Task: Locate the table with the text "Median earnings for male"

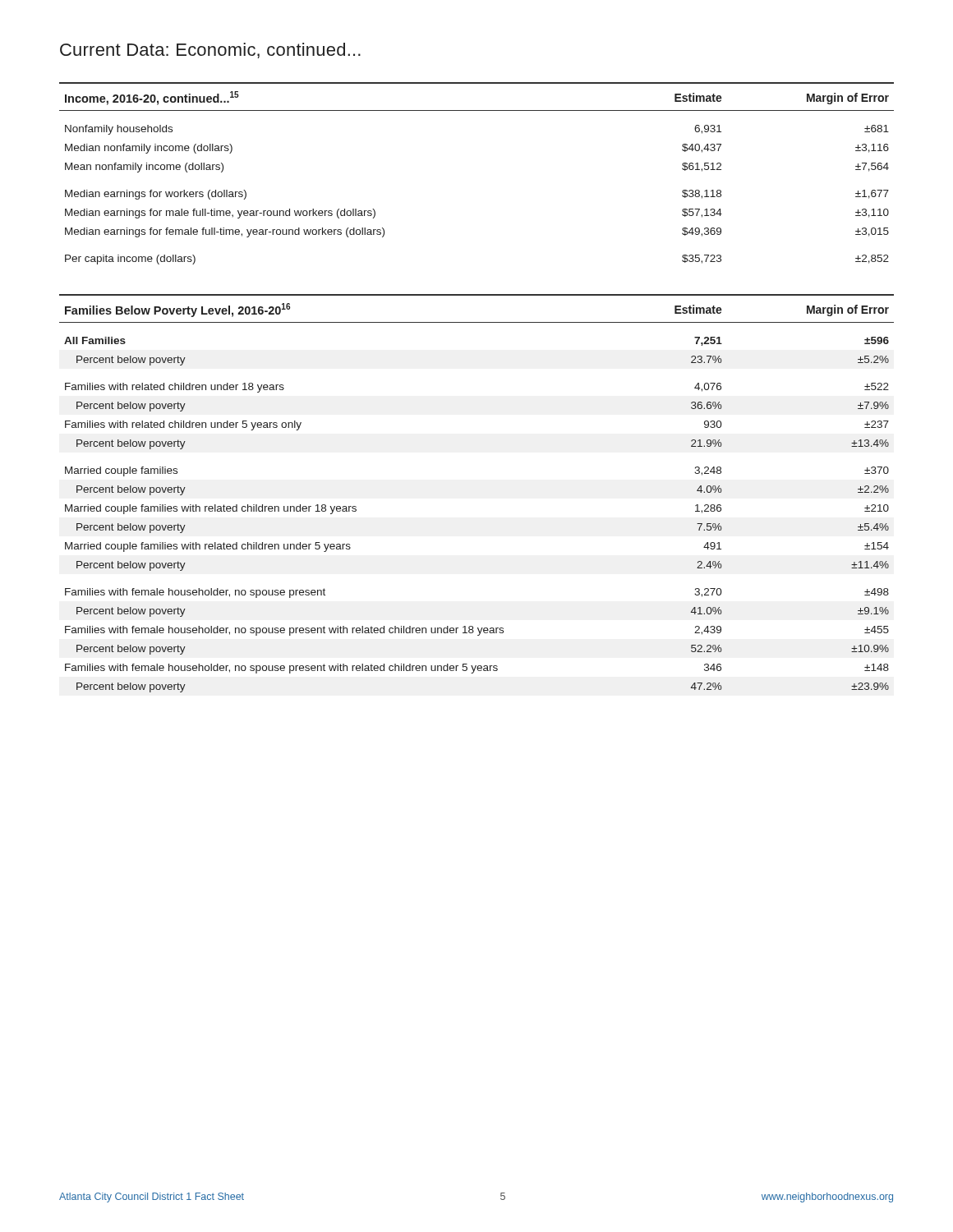Action: click(476, 175)
